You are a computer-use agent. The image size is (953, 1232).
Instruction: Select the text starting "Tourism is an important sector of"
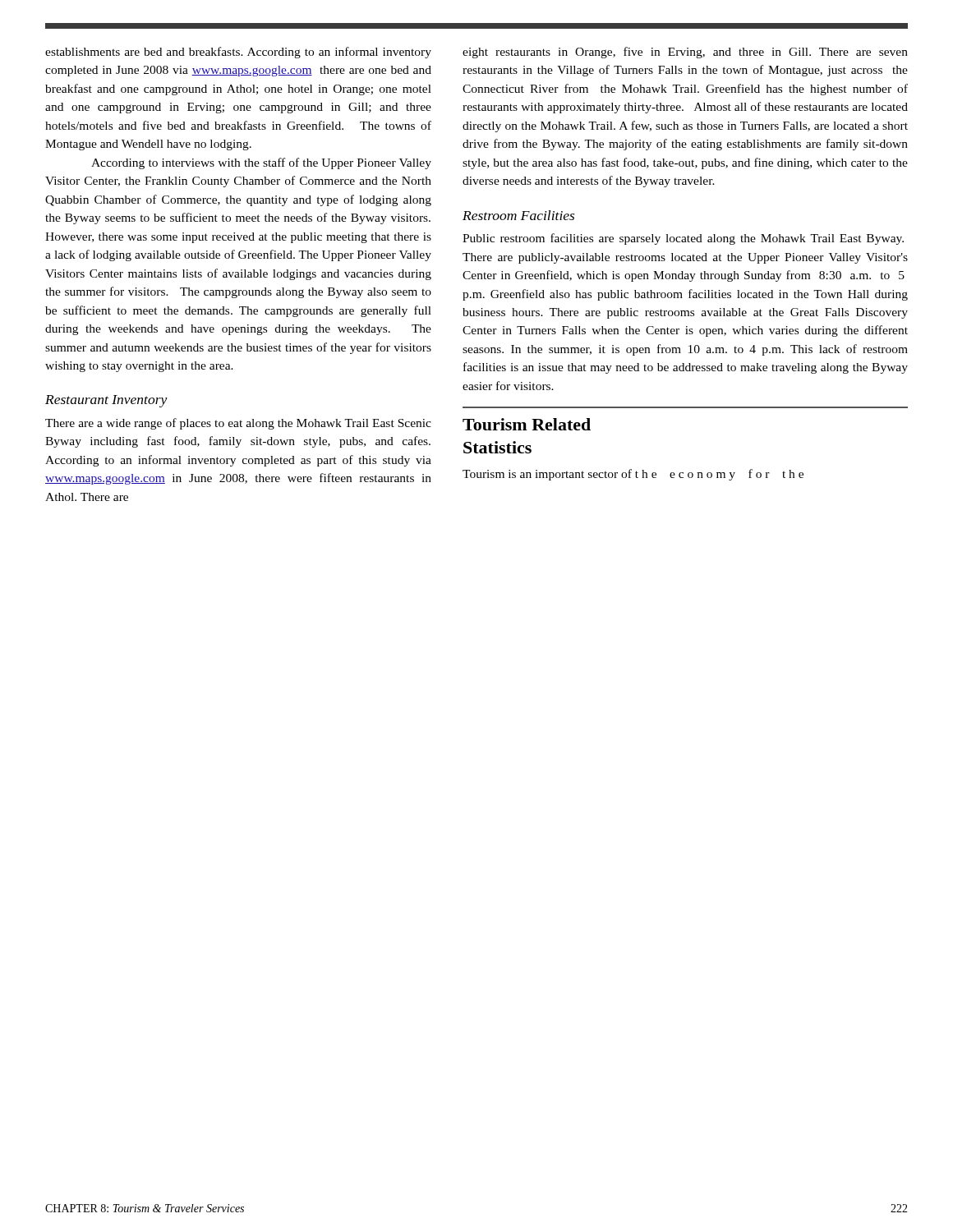pyautogui.click(x=685, y=474)
